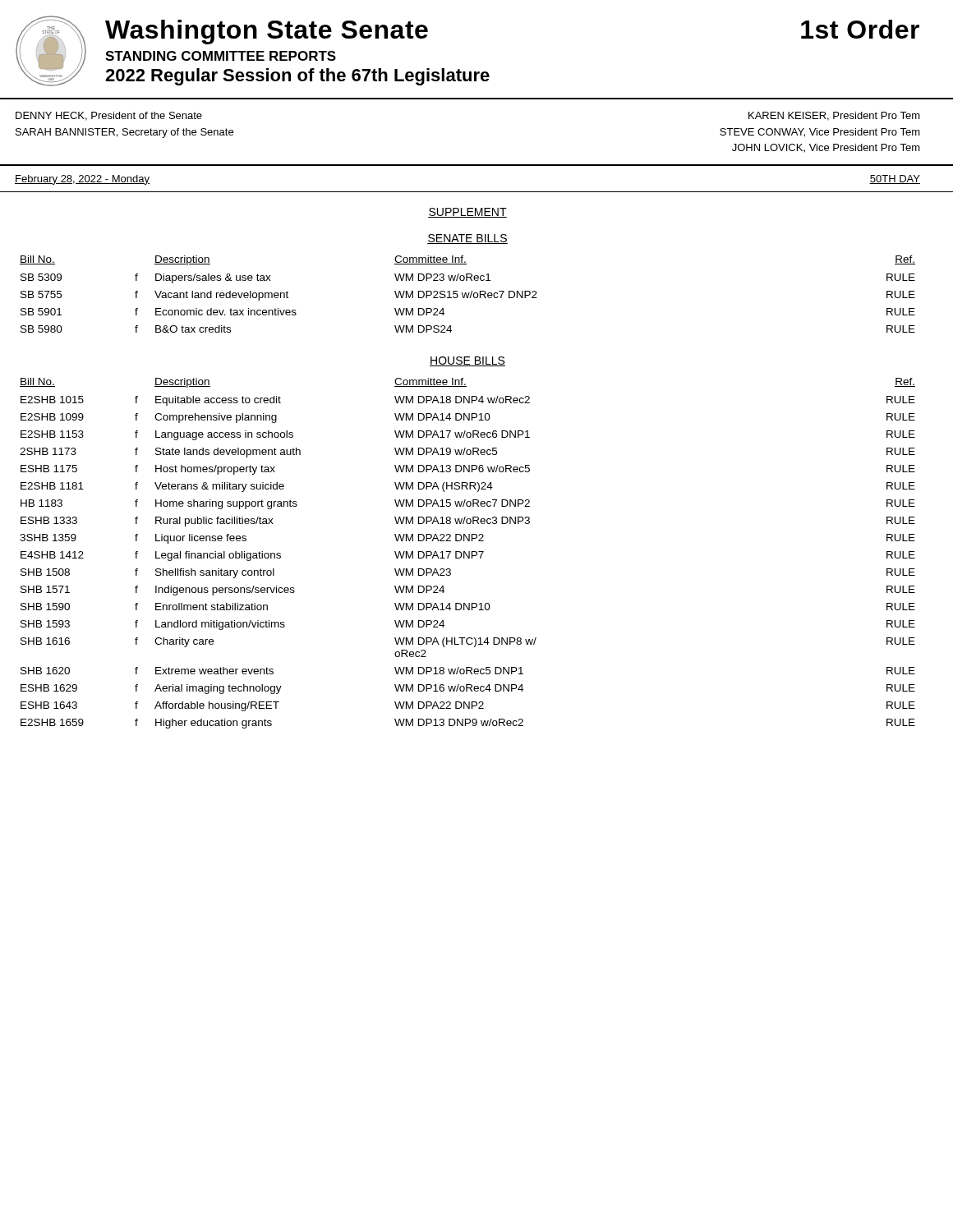Click where it says "50TH DAY"
The image size is (953, 1232).
click(895, 178)
